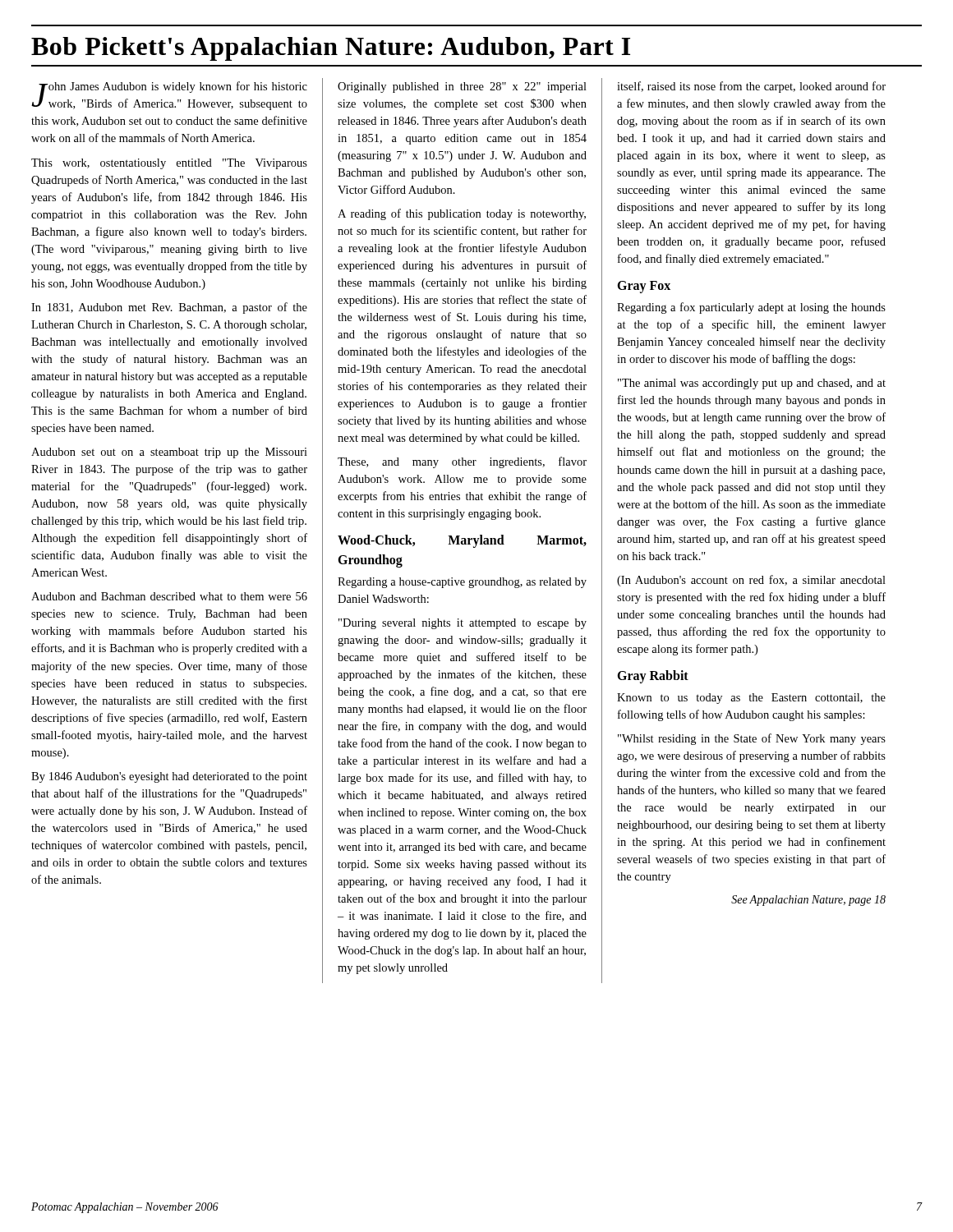
Task: Find the text block with the text ""Whilst residing in the State of New York"
Action: pyautogui.click(x=751, y=808)
